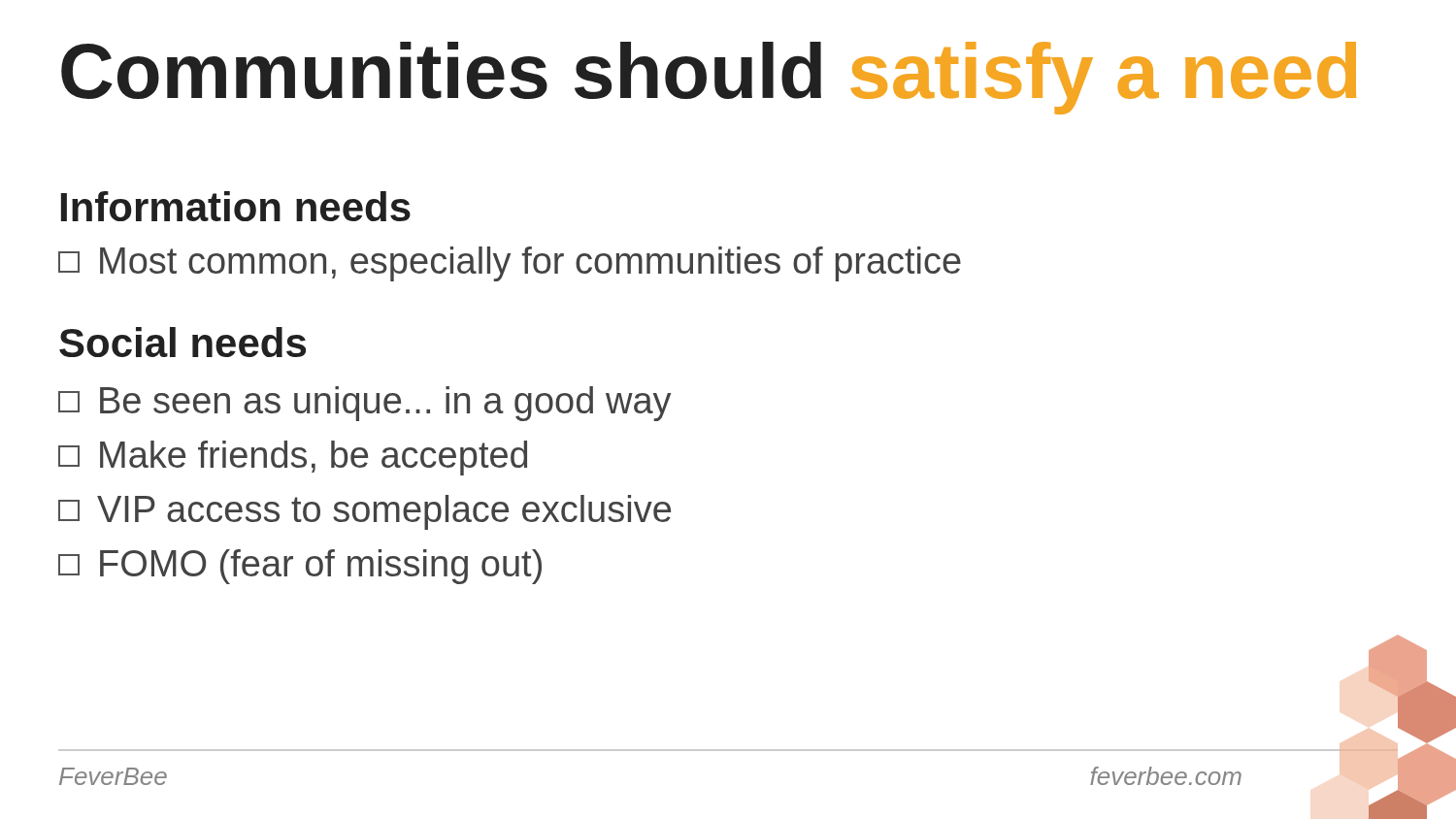Viewport: 1456px width, 819px height.
Task: Locate the text "FOMO (fear of missing out)"
Action: coord(301,564)
